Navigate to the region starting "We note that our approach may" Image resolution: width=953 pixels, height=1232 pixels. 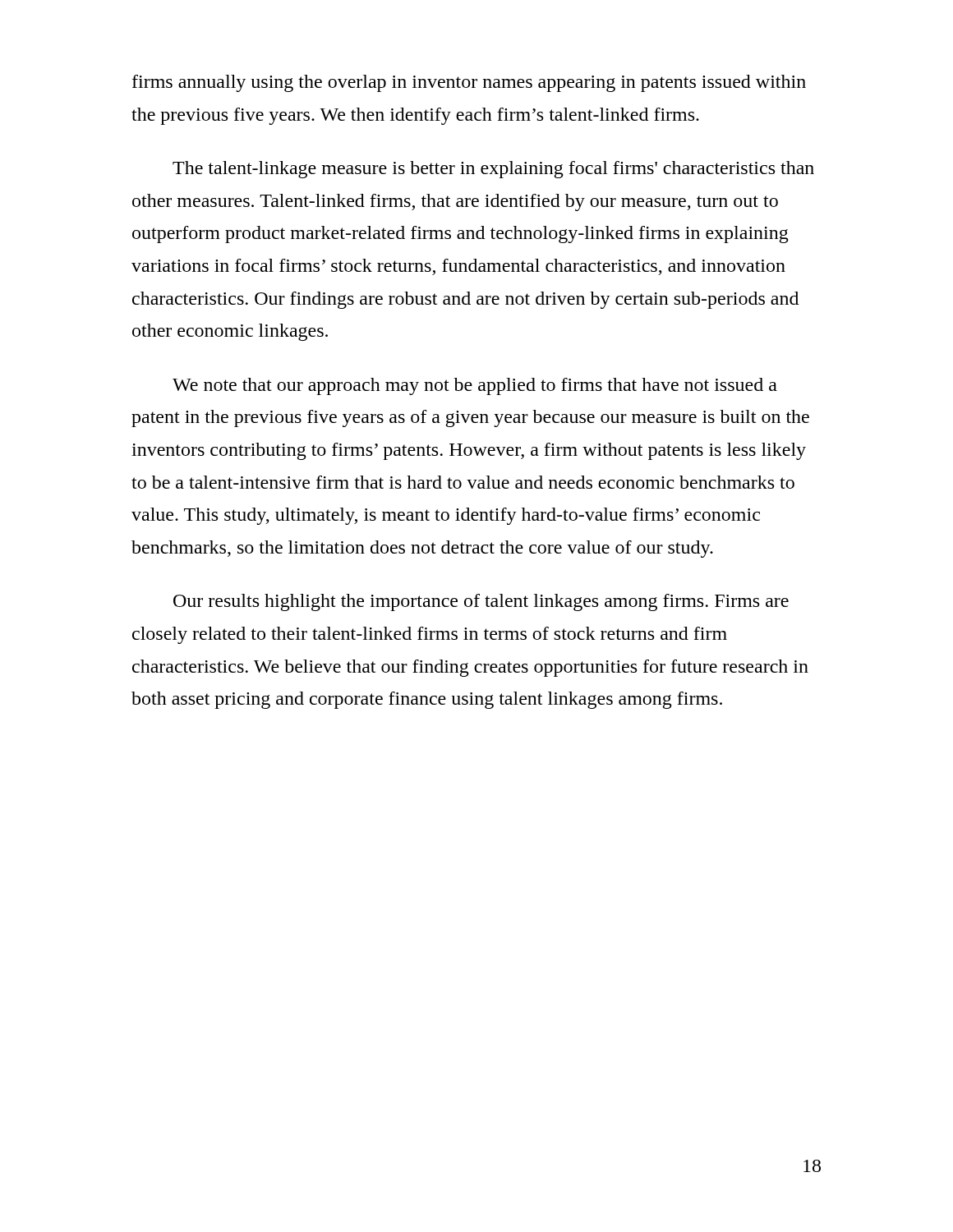[x=476, y=466]
